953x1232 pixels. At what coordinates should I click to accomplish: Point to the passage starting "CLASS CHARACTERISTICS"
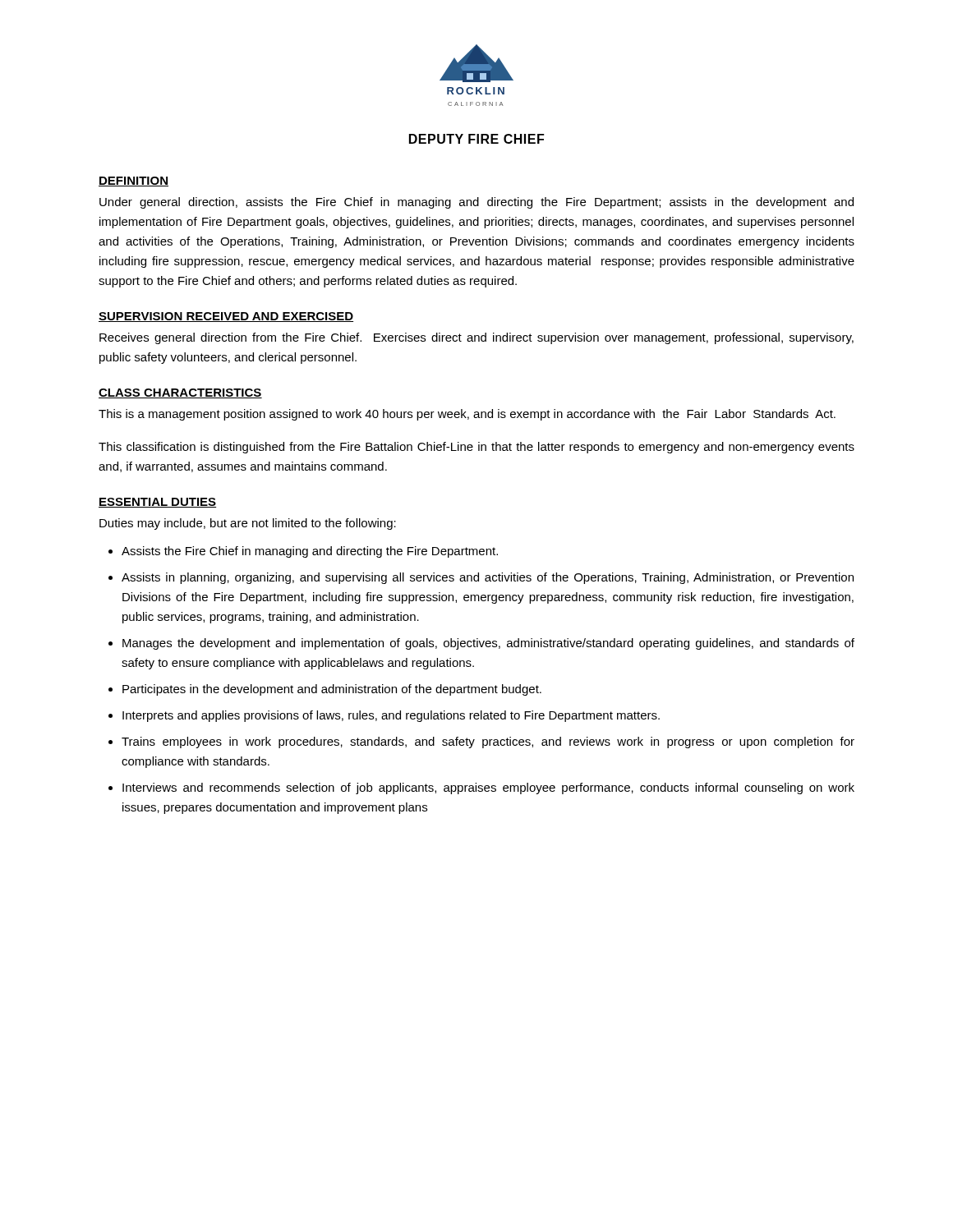click(180, 392)
